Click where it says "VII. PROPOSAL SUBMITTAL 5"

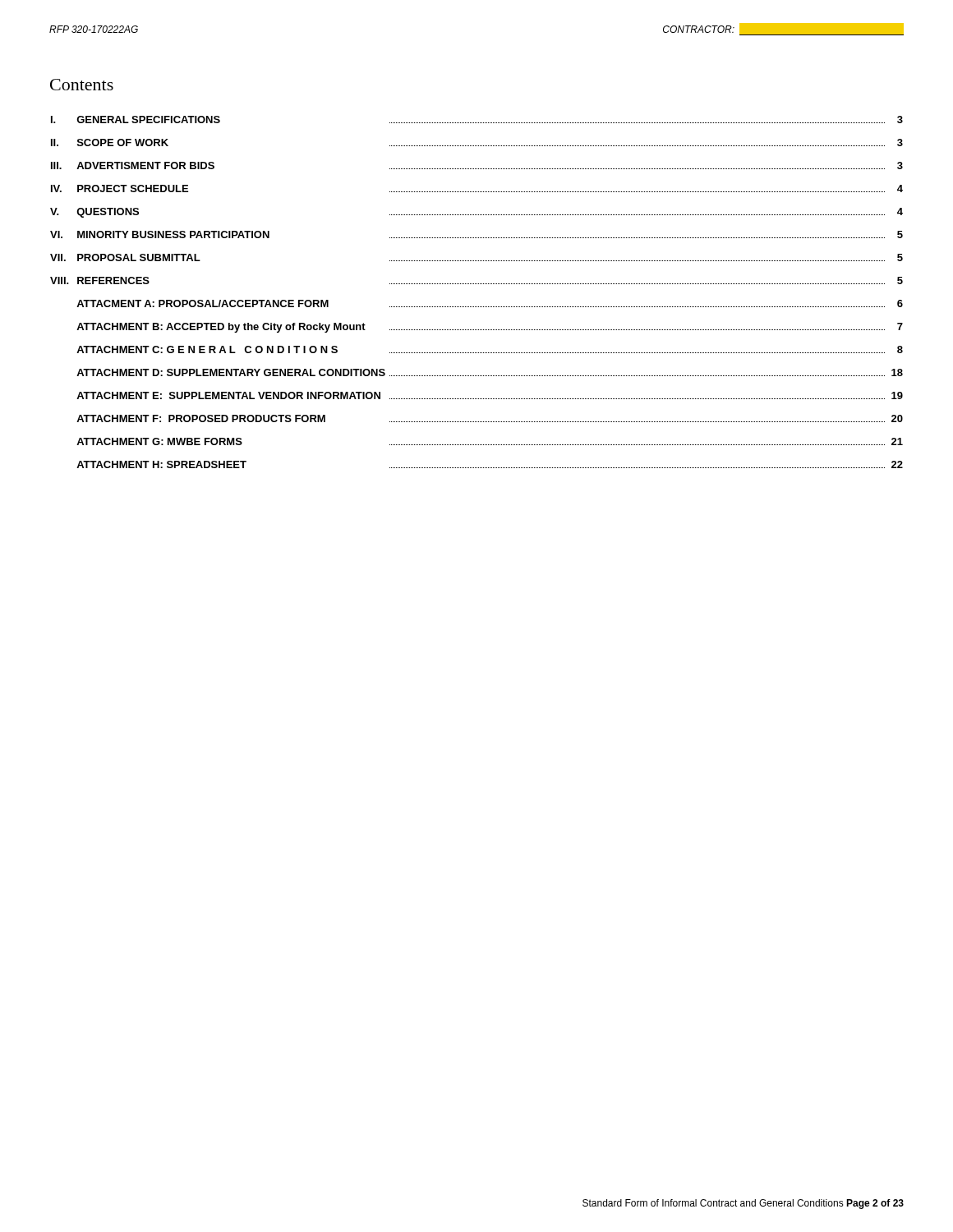476,255
